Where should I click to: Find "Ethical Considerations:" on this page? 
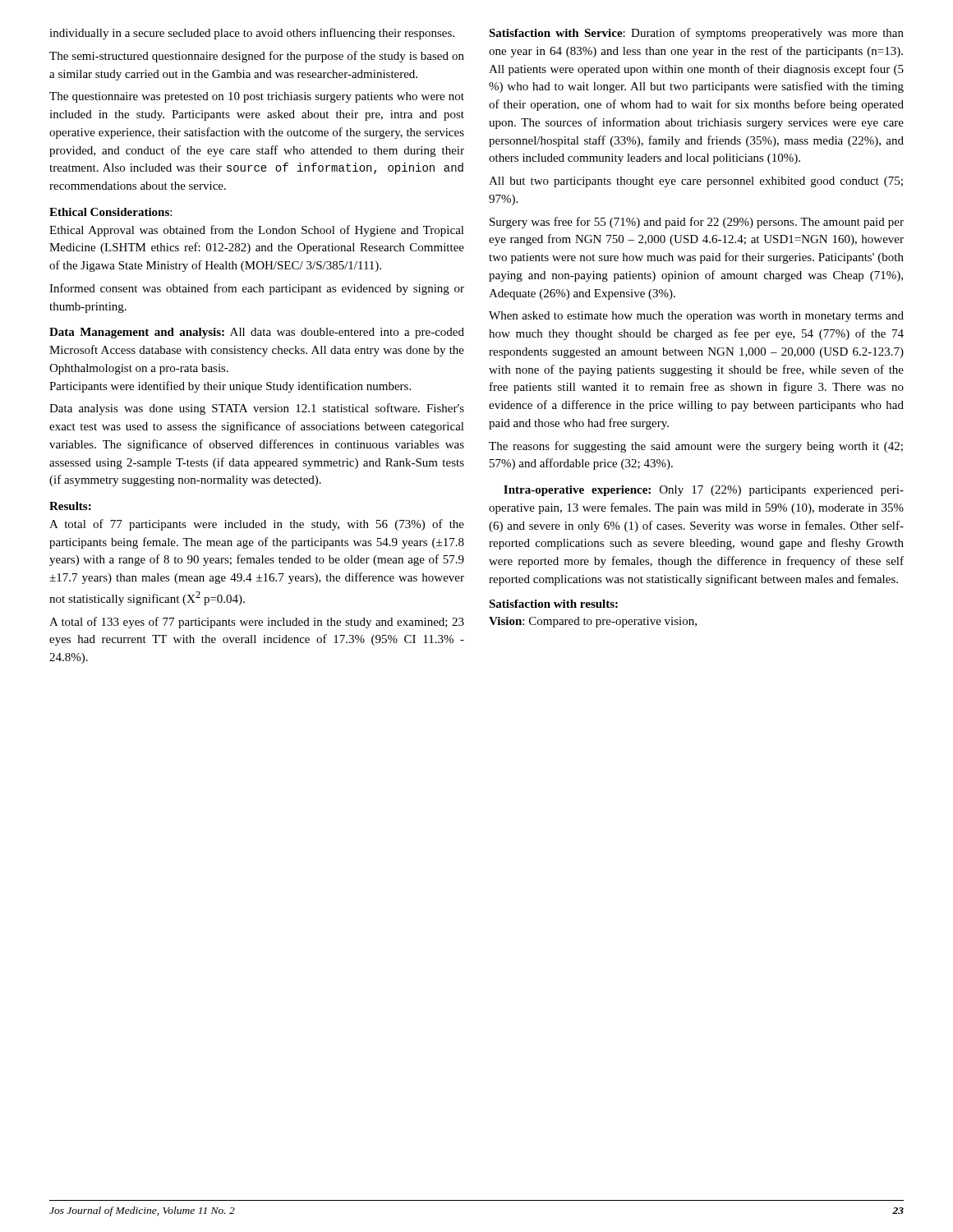click(111, 212)
